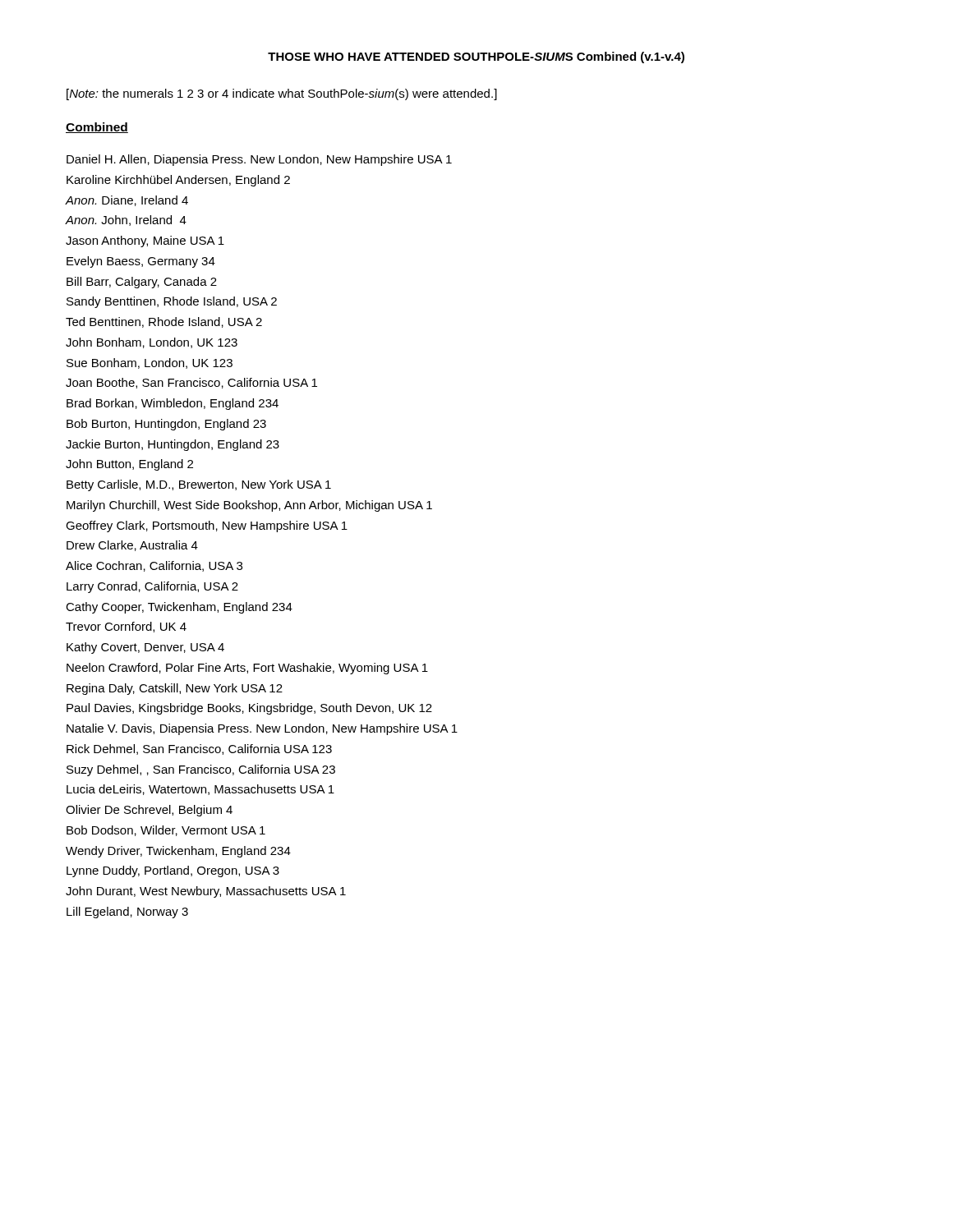Locate the passage starting "Sue Bonham, London, UK"
The height and width of the screenshot is (1232, 953).
149,362
